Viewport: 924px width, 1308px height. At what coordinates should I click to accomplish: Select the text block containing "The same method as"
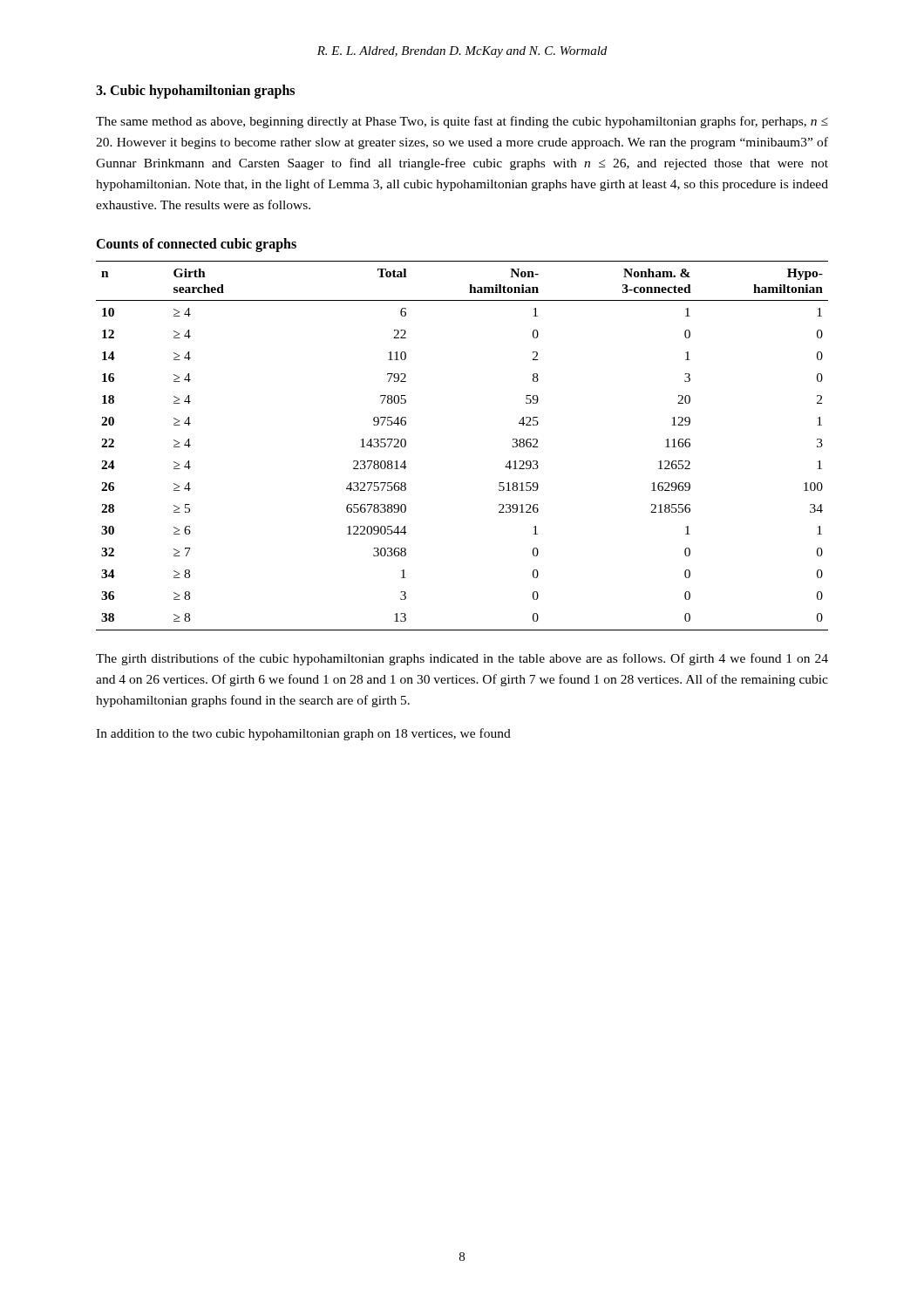pyautogui.click(x=462, y=163)
